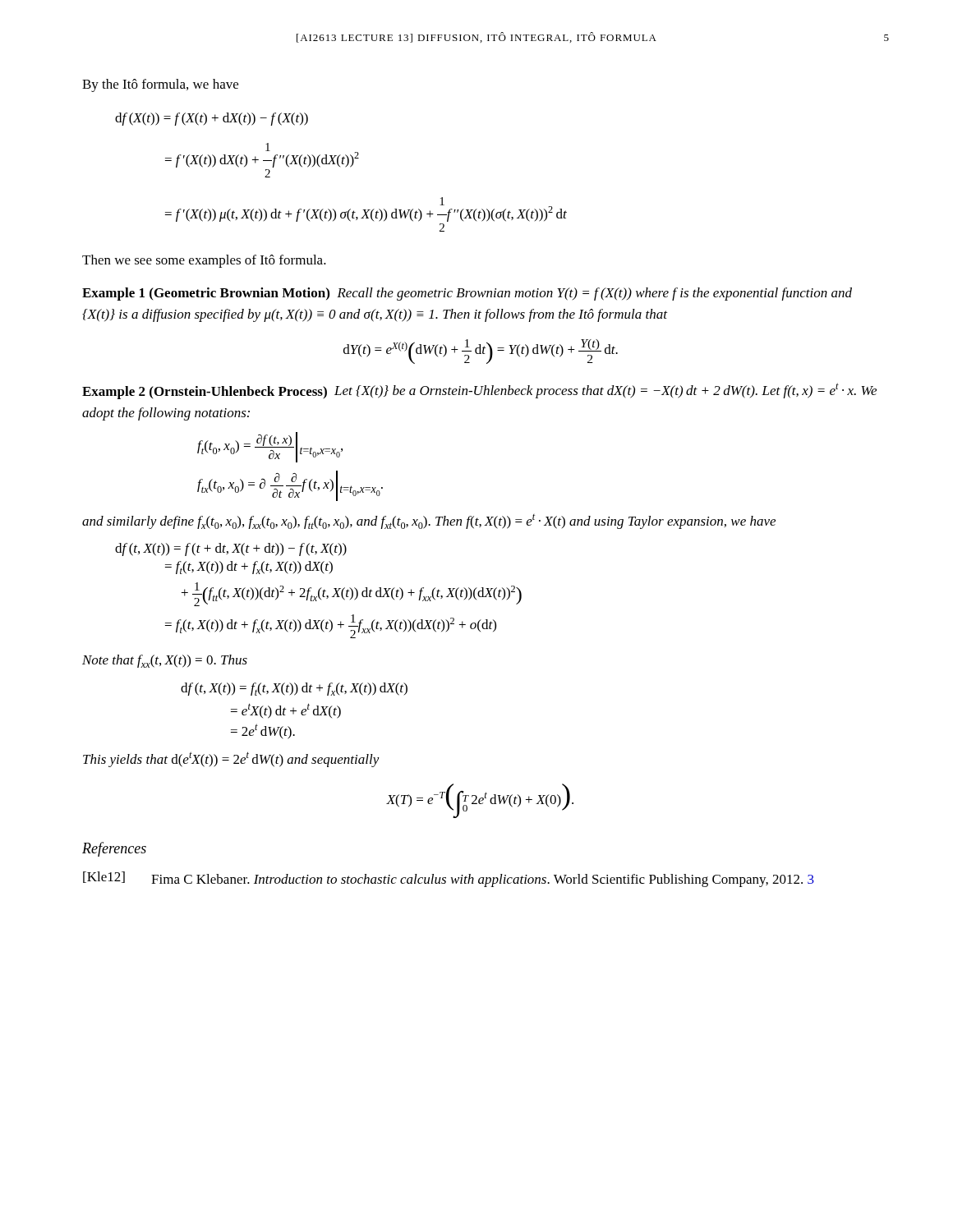Click on the element starting "Example 1 (Geometric Brownian"

[467, 304]
